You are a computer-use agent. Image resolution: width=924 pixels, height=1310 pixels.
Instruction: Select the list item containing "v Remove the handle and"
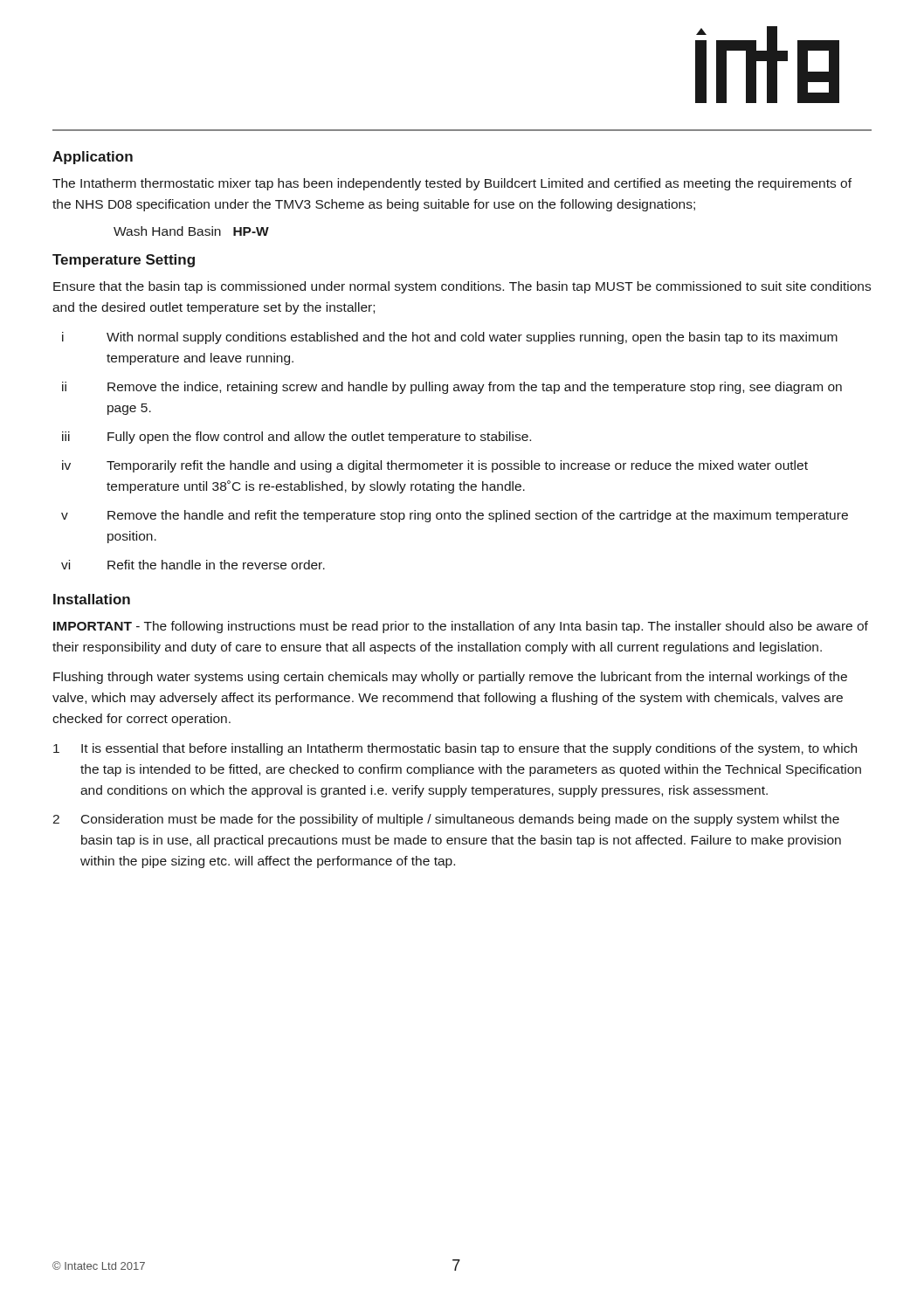click(462, 526)
